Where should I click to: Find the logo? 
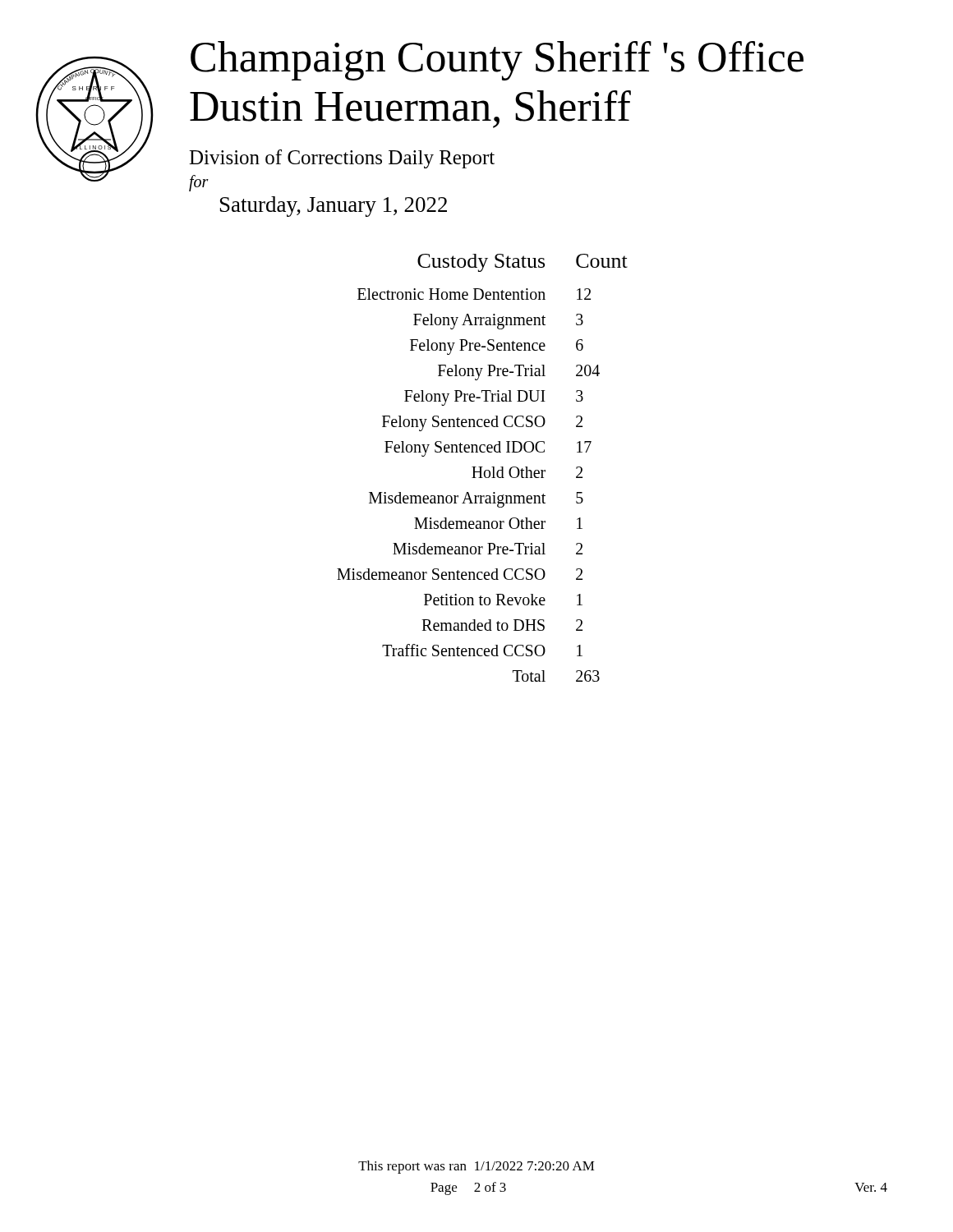[x=99, y=117]
